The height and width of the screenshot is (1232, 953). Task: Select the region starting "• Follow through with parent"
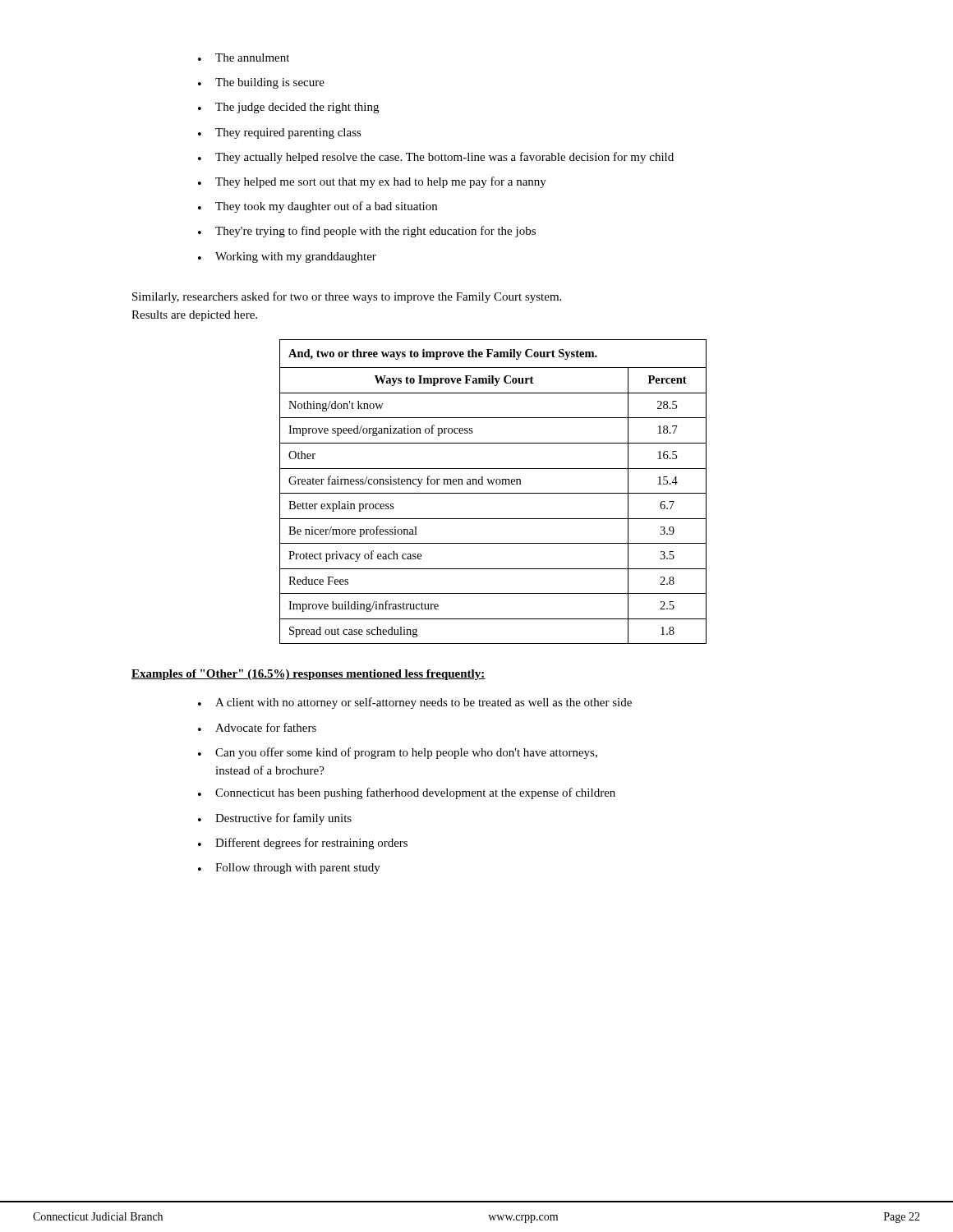click(x=289, y=869)
